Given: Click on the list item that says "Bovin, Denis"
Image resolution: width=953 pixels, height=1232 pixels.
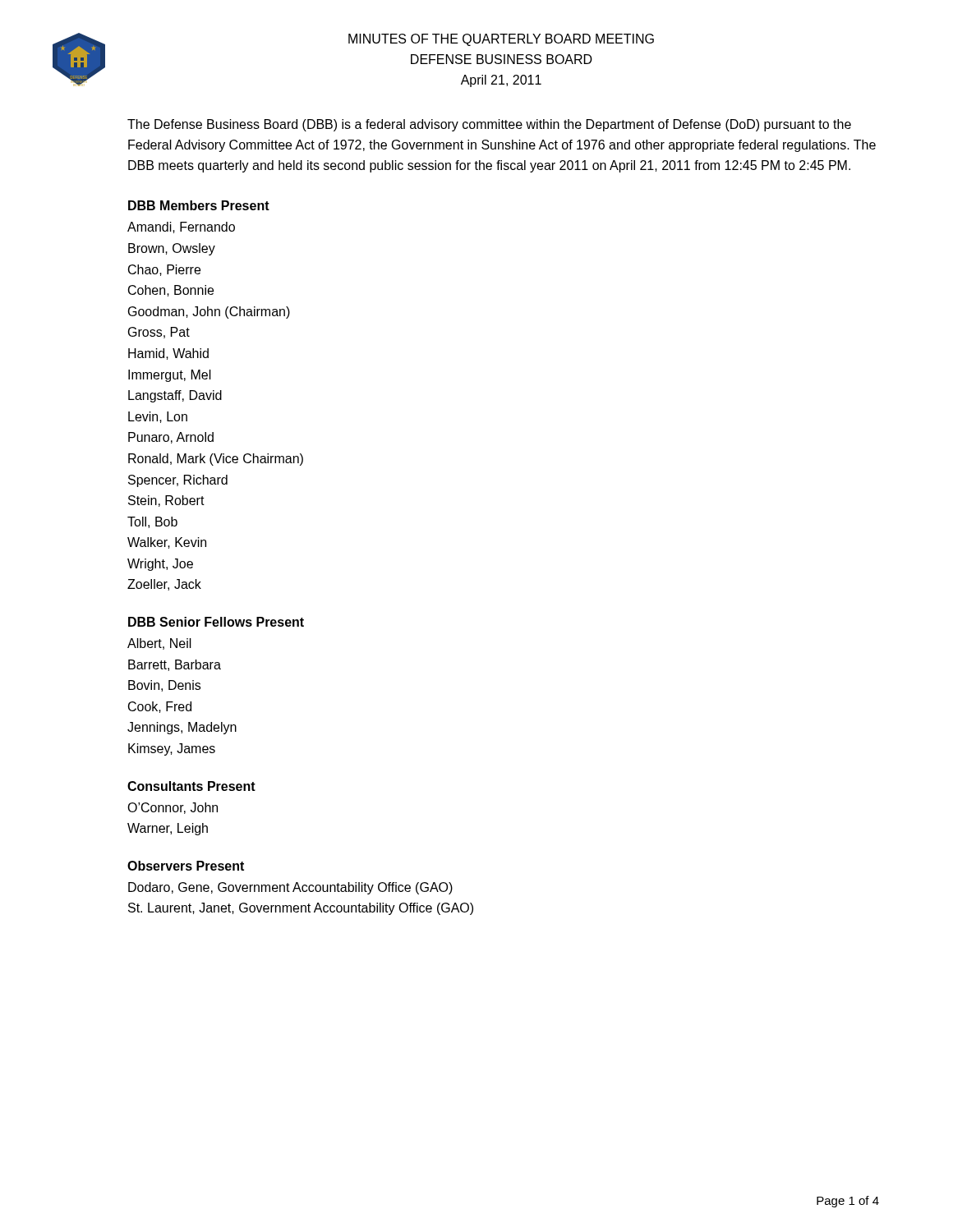Looking at the screenshot, I should [164, 686].
